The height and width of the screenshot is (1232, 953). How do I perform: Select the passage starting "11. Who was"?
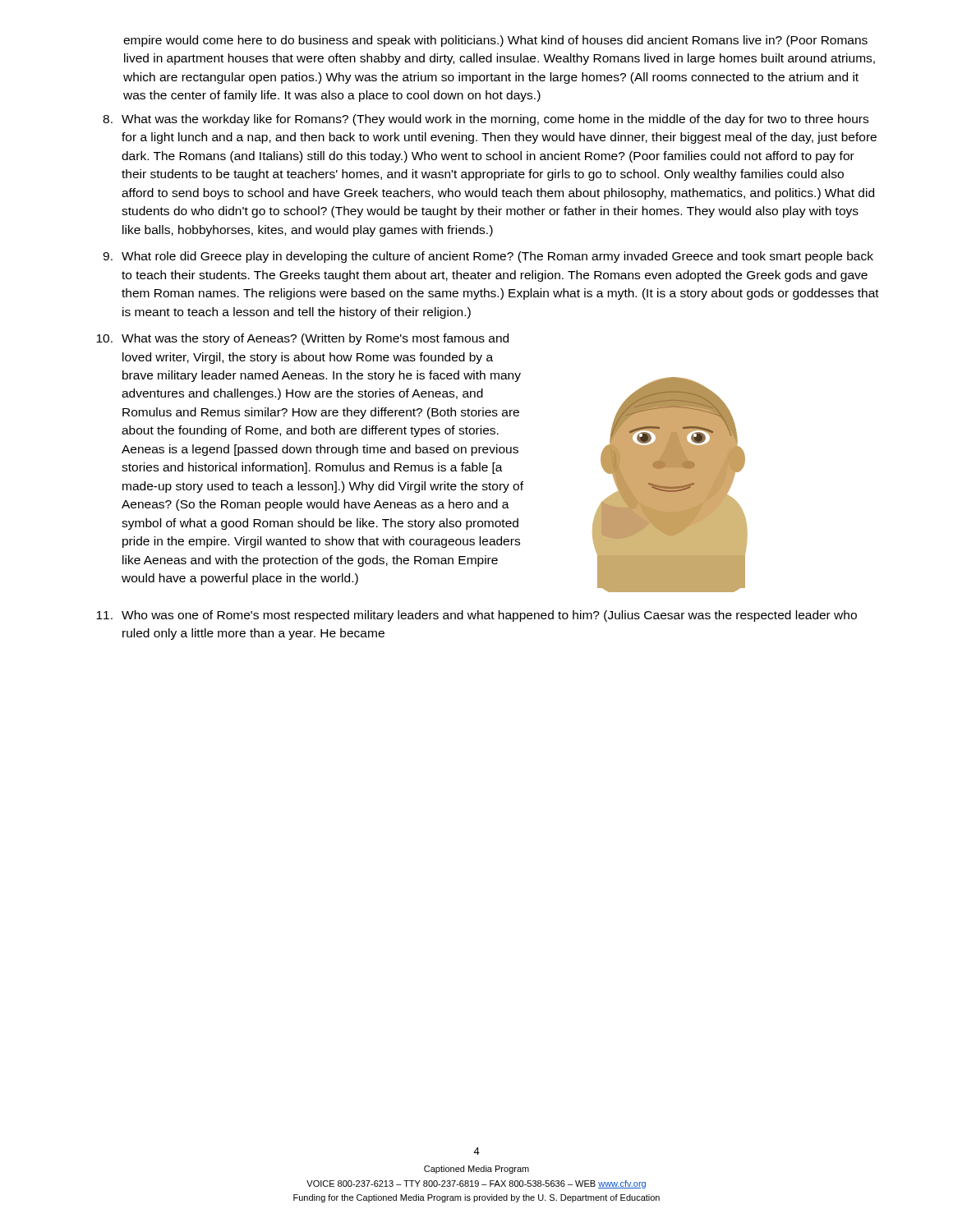pos(476,624)
